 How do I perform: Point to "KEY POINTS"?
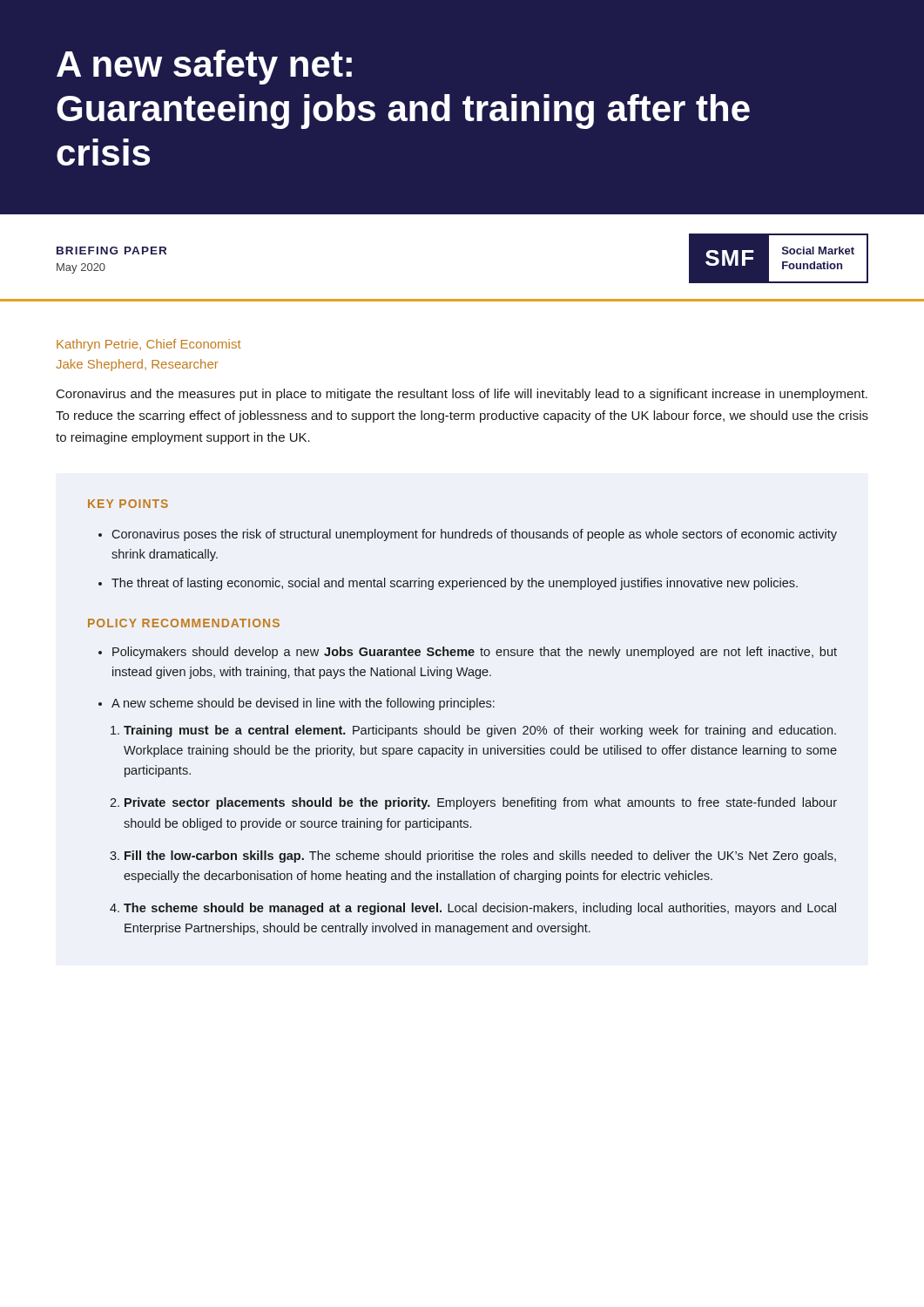tap(128, 503)
